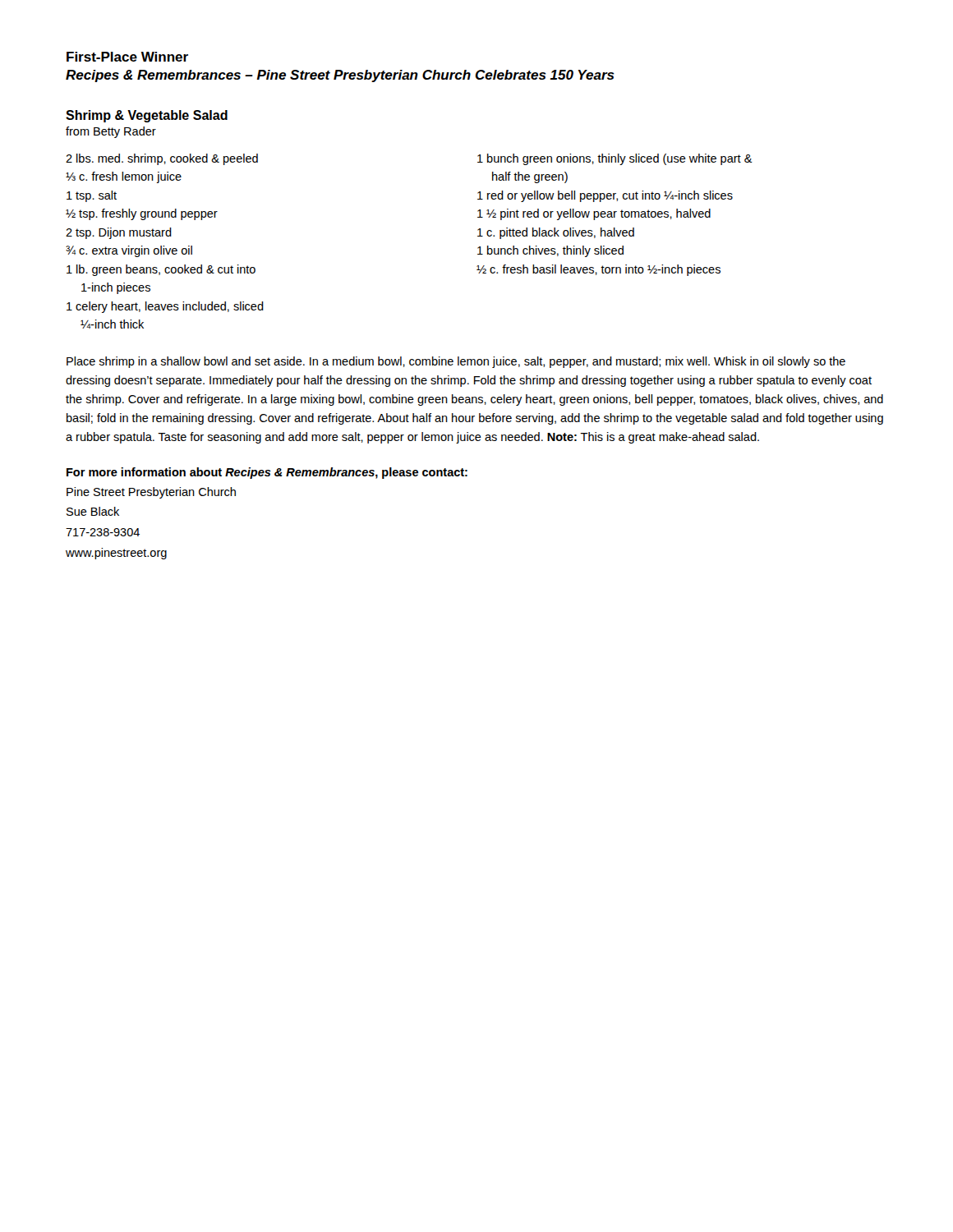This screenshot has width=953, height=1232.
Task: Select the passage starting "¾ c. extra virgin"
Action: tap(129, 251)
